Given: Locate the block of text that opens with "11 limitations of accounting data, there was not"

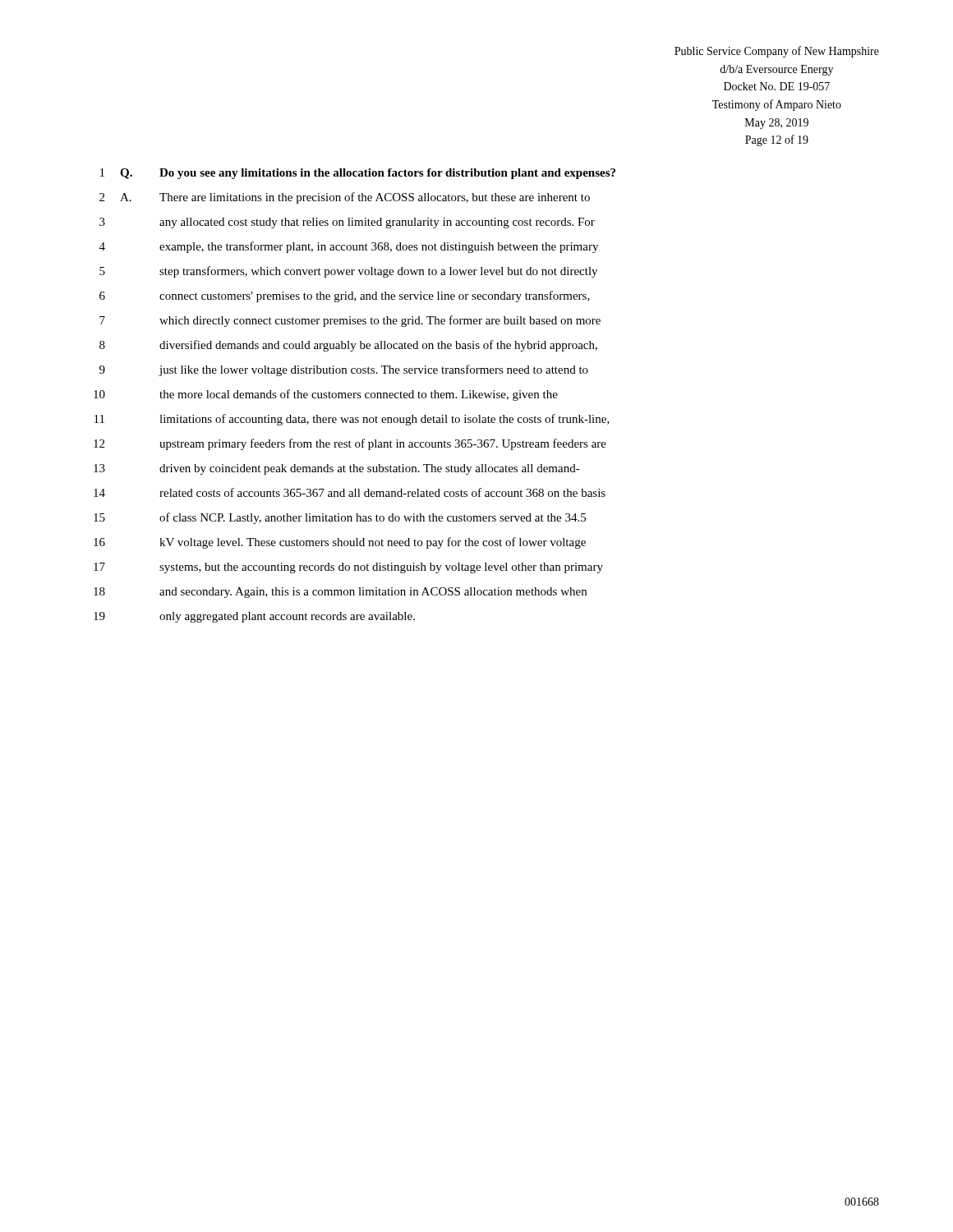Looking at the screenshot, I should [x=476, y=419].
